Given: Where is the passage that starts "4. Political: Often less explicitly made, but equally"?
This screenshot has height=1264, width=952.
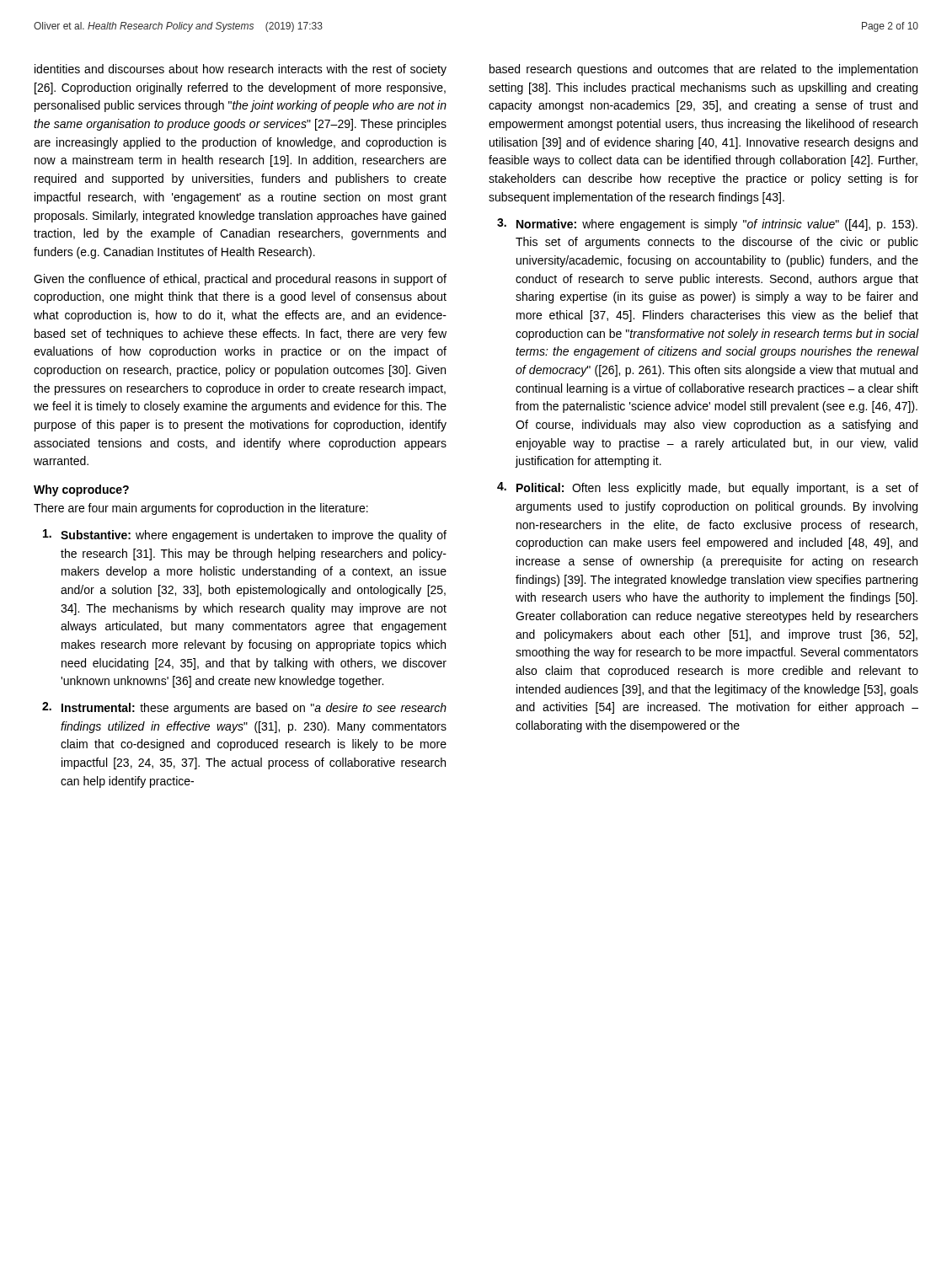Looking at the screenshot, I should tap(708, 607).
